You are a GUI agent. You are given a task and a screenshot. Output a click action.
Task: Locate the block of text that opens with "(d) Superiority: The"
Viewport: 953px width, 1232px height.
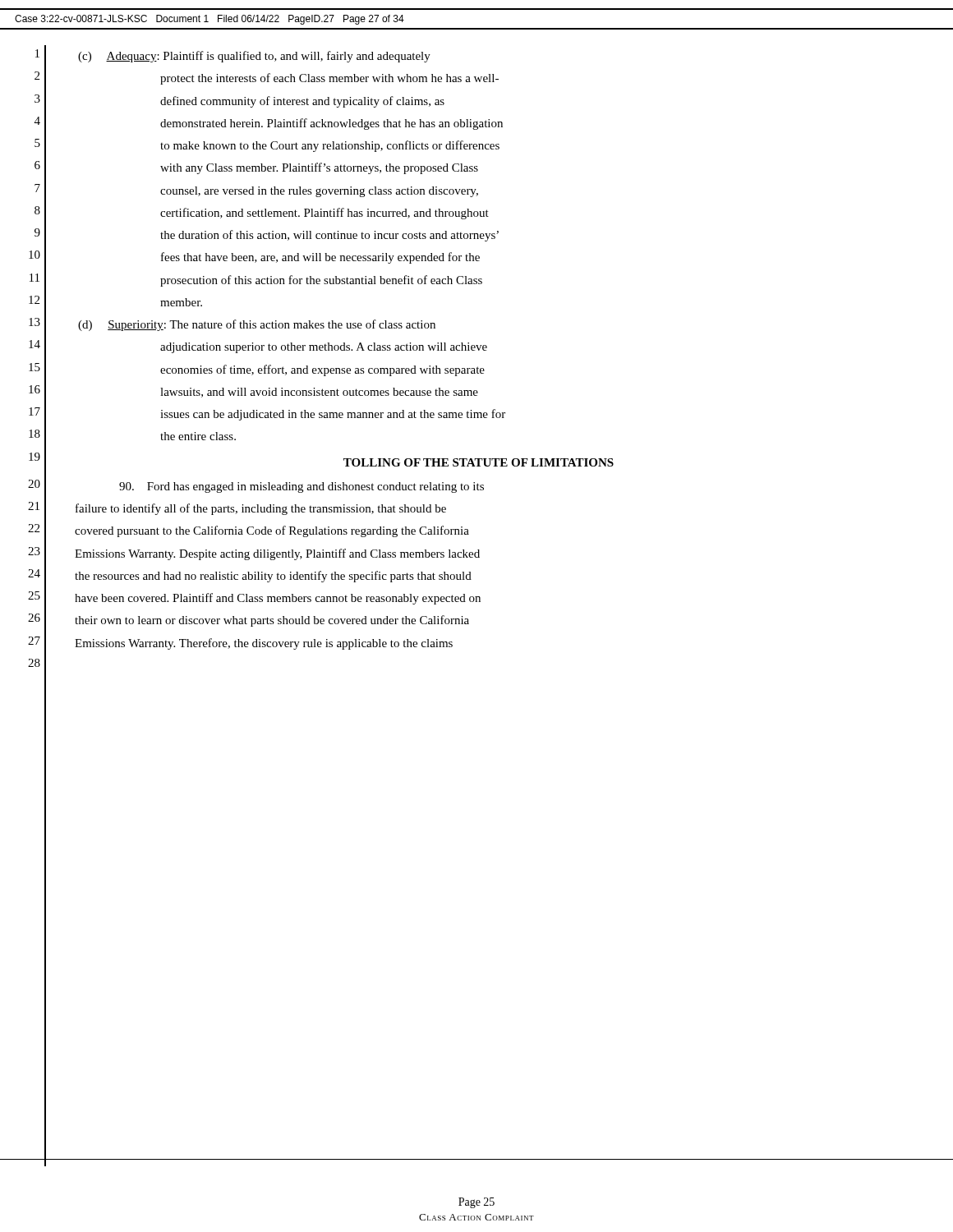coord(257,324)
